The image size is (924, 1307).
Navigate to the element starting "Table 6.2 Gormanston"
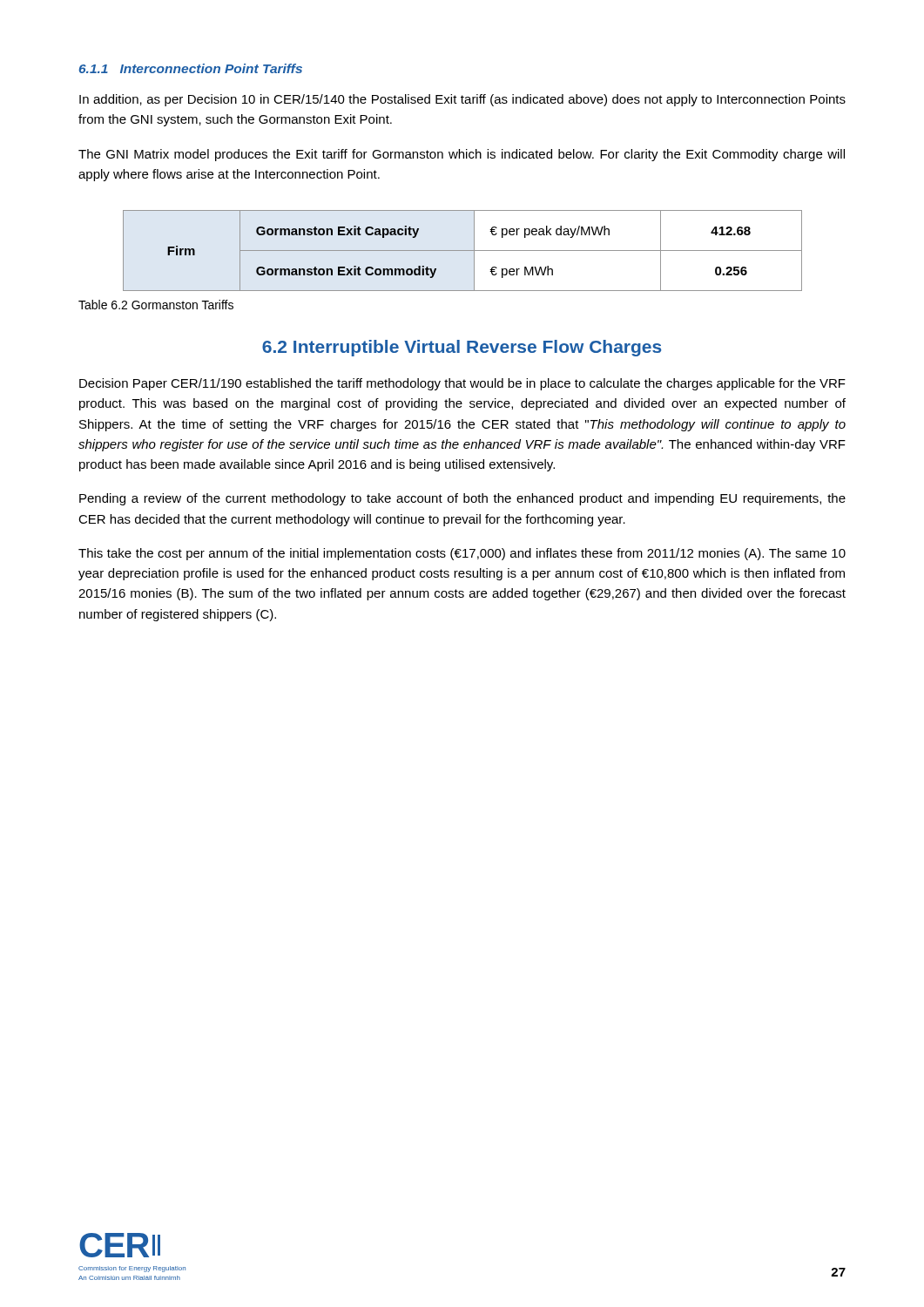[x=156, y=305]
